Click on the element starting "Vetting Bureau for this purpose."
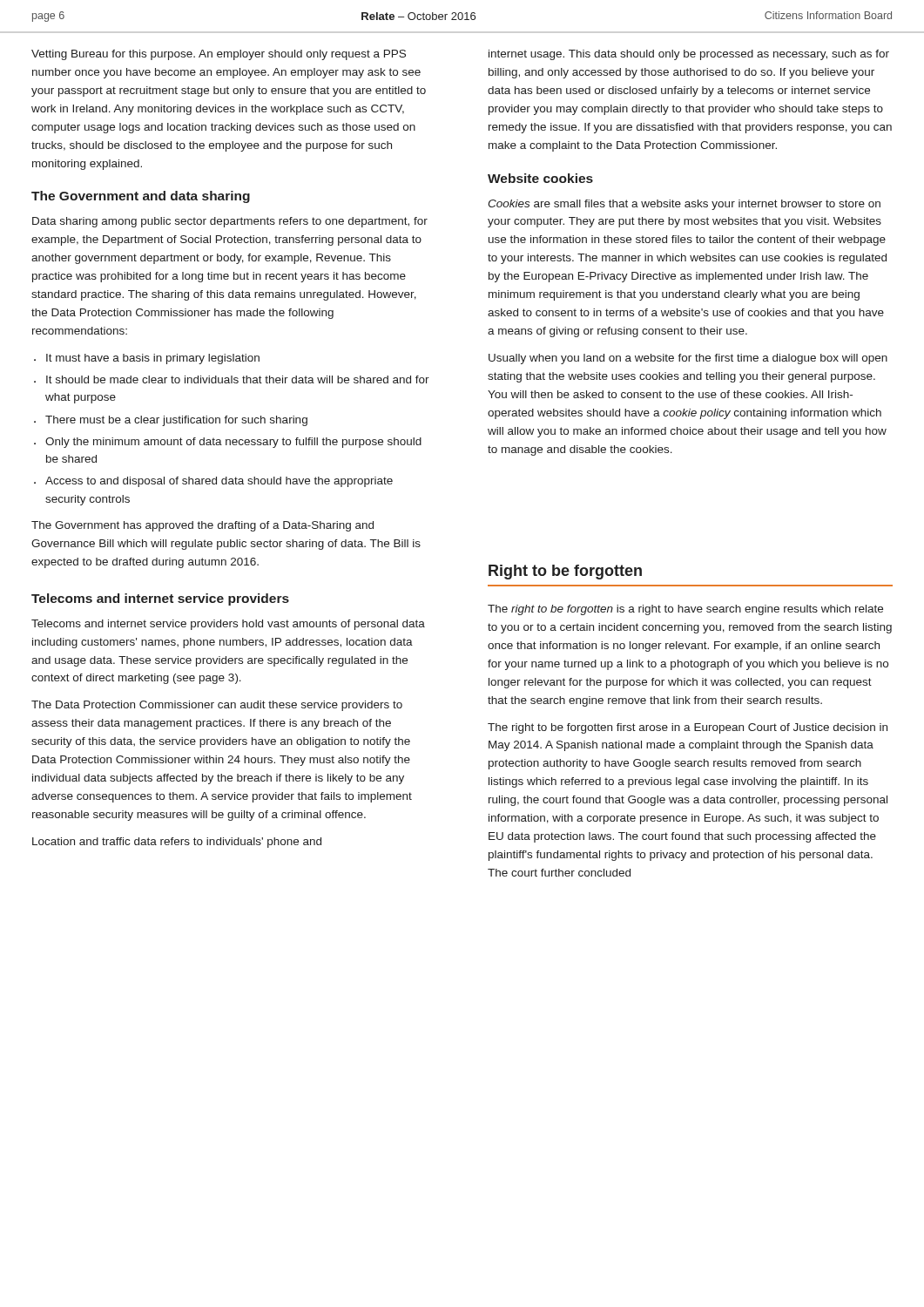Viewport: 924px width, 1307px height. pos(231,109)
